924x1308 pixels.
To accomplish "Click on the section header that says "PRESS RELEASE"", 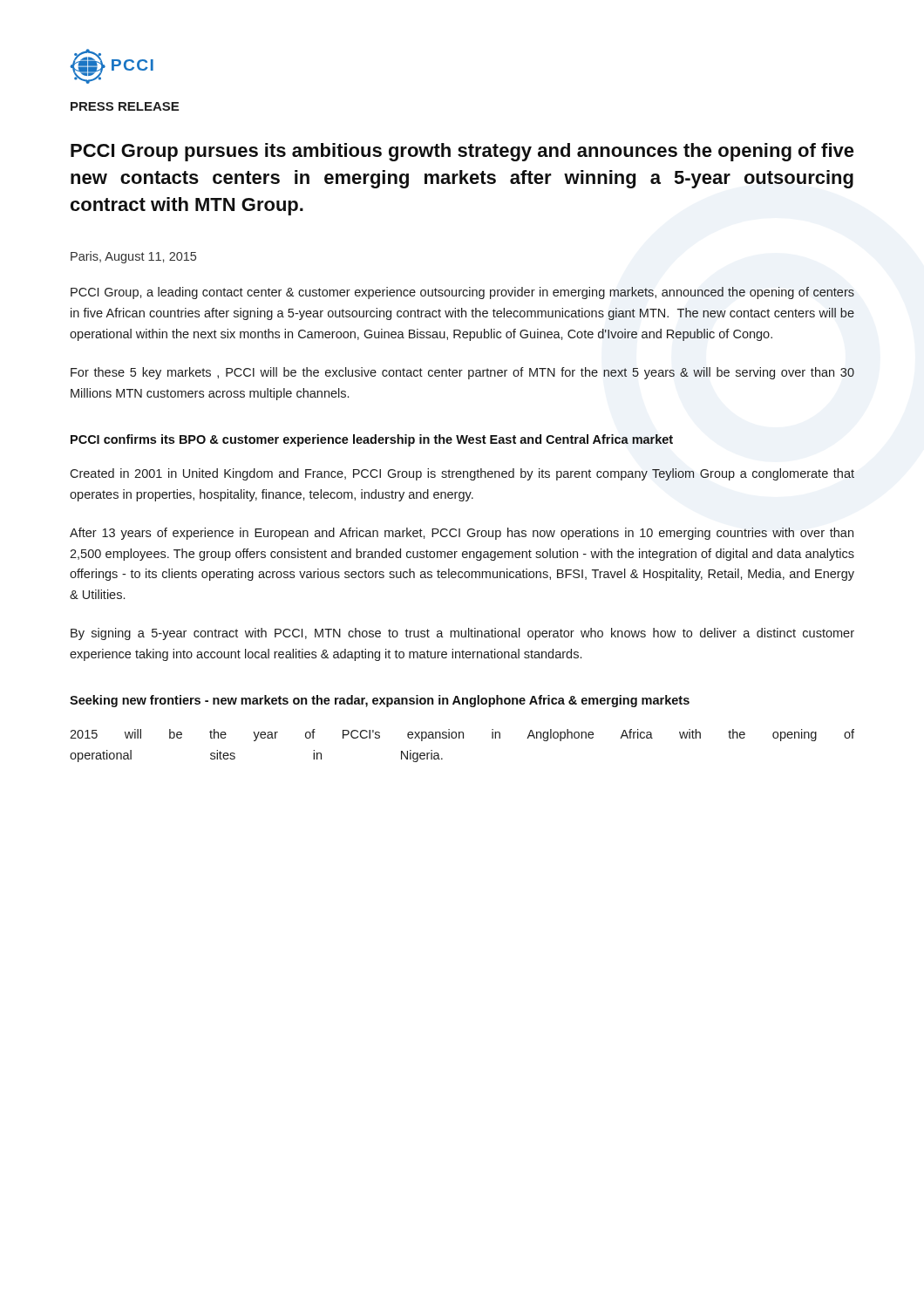I will (x=125, y=106).
